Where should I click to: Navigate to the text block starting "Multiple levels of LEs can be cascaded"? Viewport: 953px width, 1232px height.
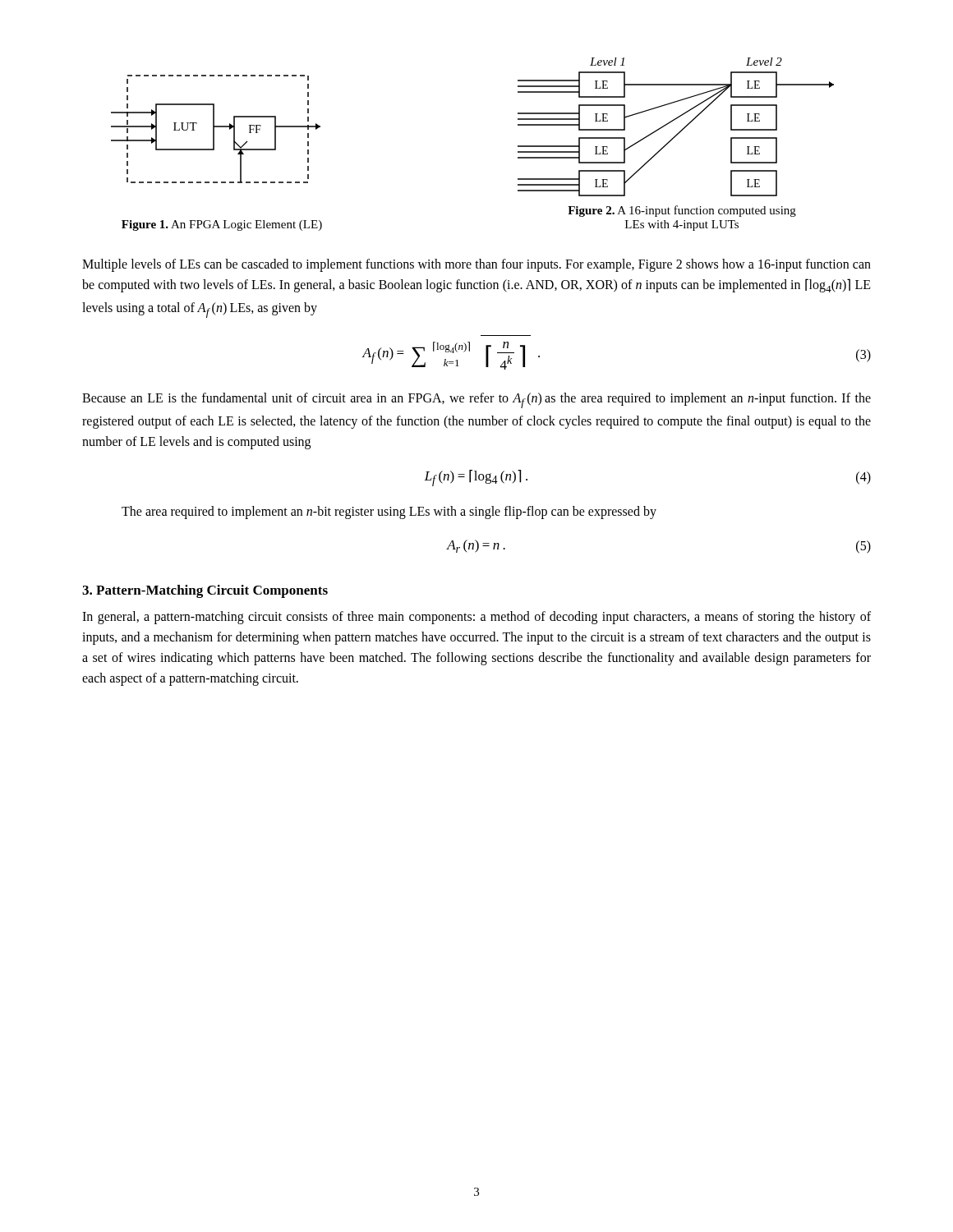tap(476, 287)
